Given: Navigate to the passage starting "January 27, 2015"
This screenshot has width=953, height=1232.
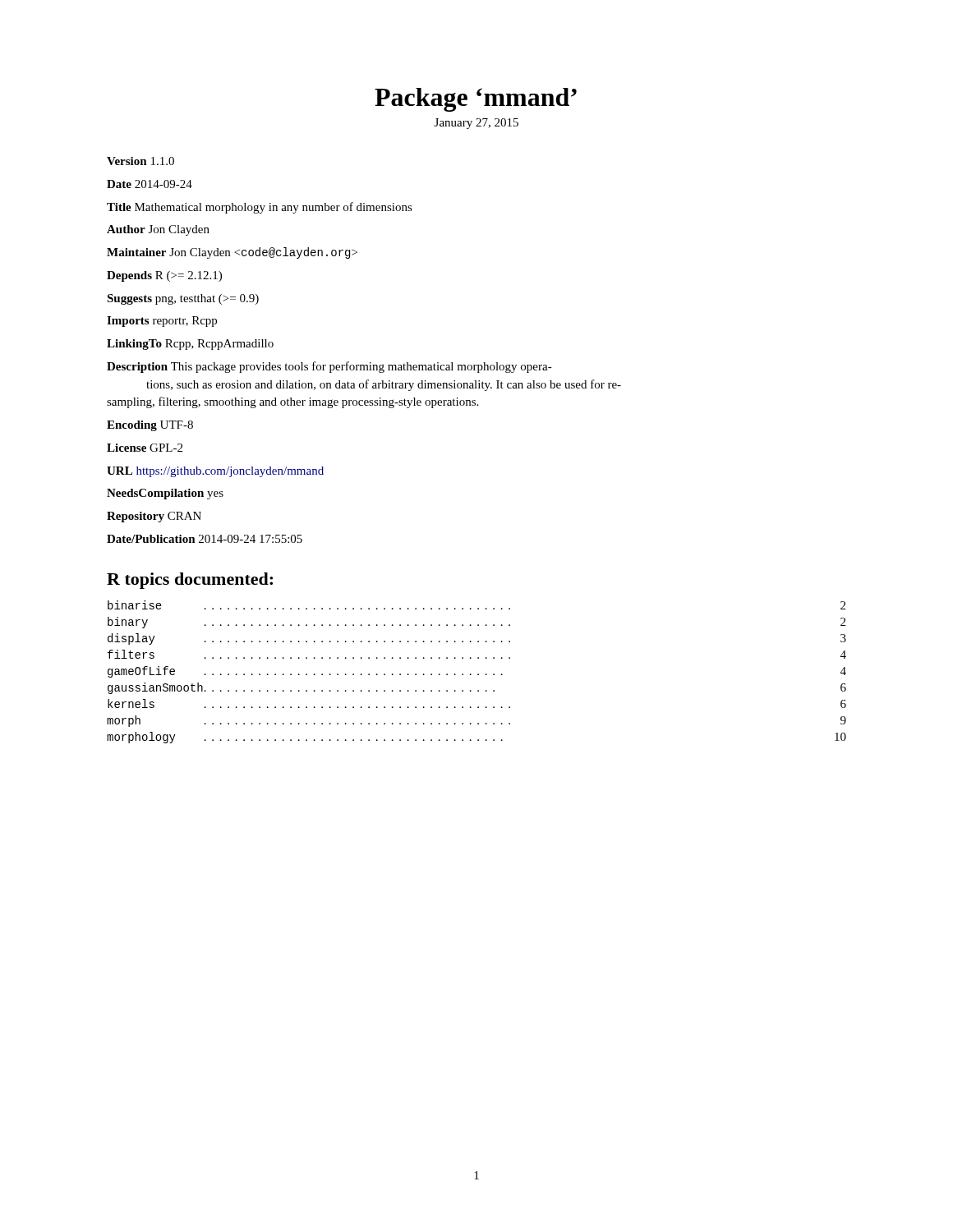Looking at the screenshot, I should coord(476,123).
